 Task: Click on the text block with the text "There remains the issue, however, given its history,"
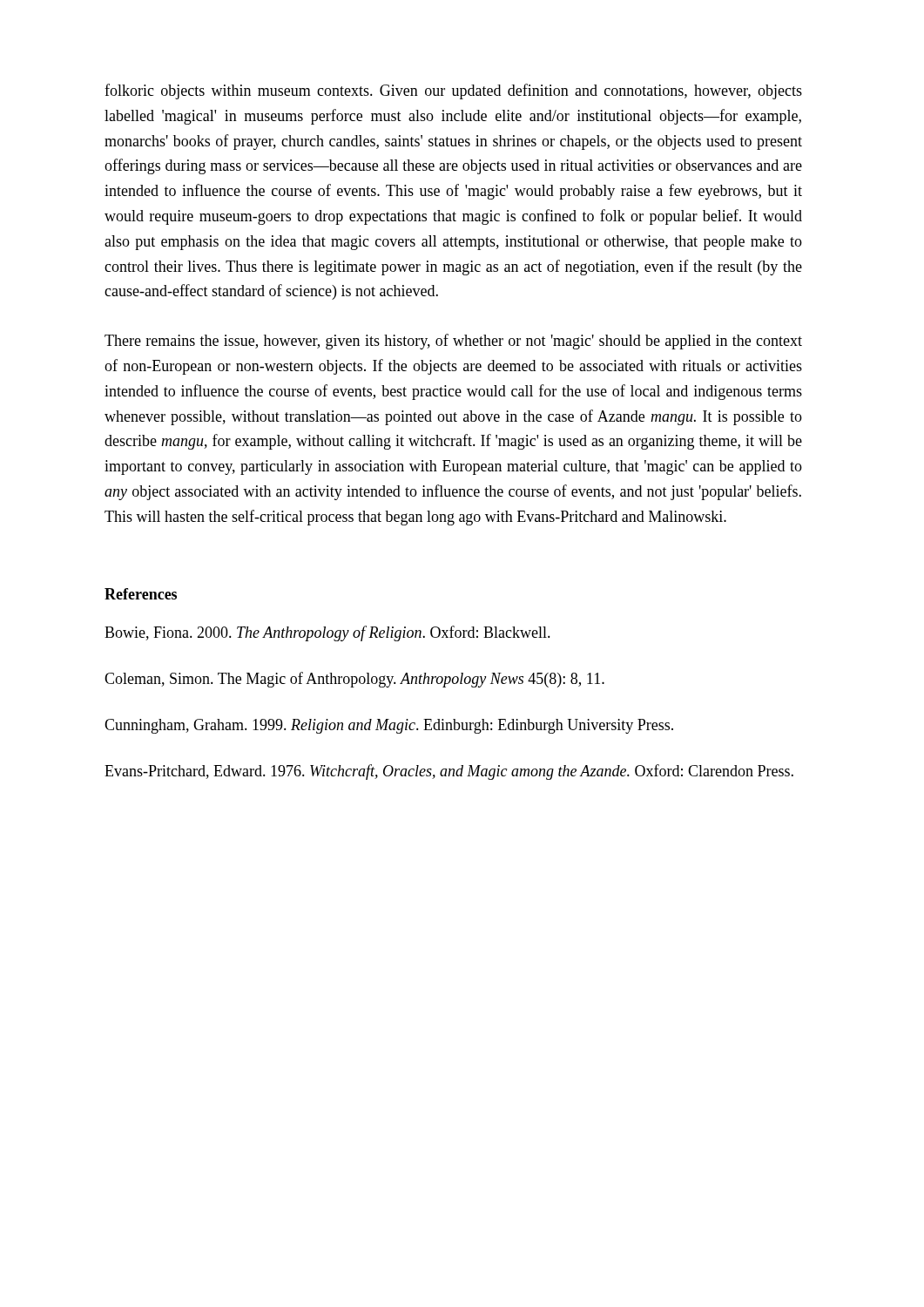pos(453,429)
